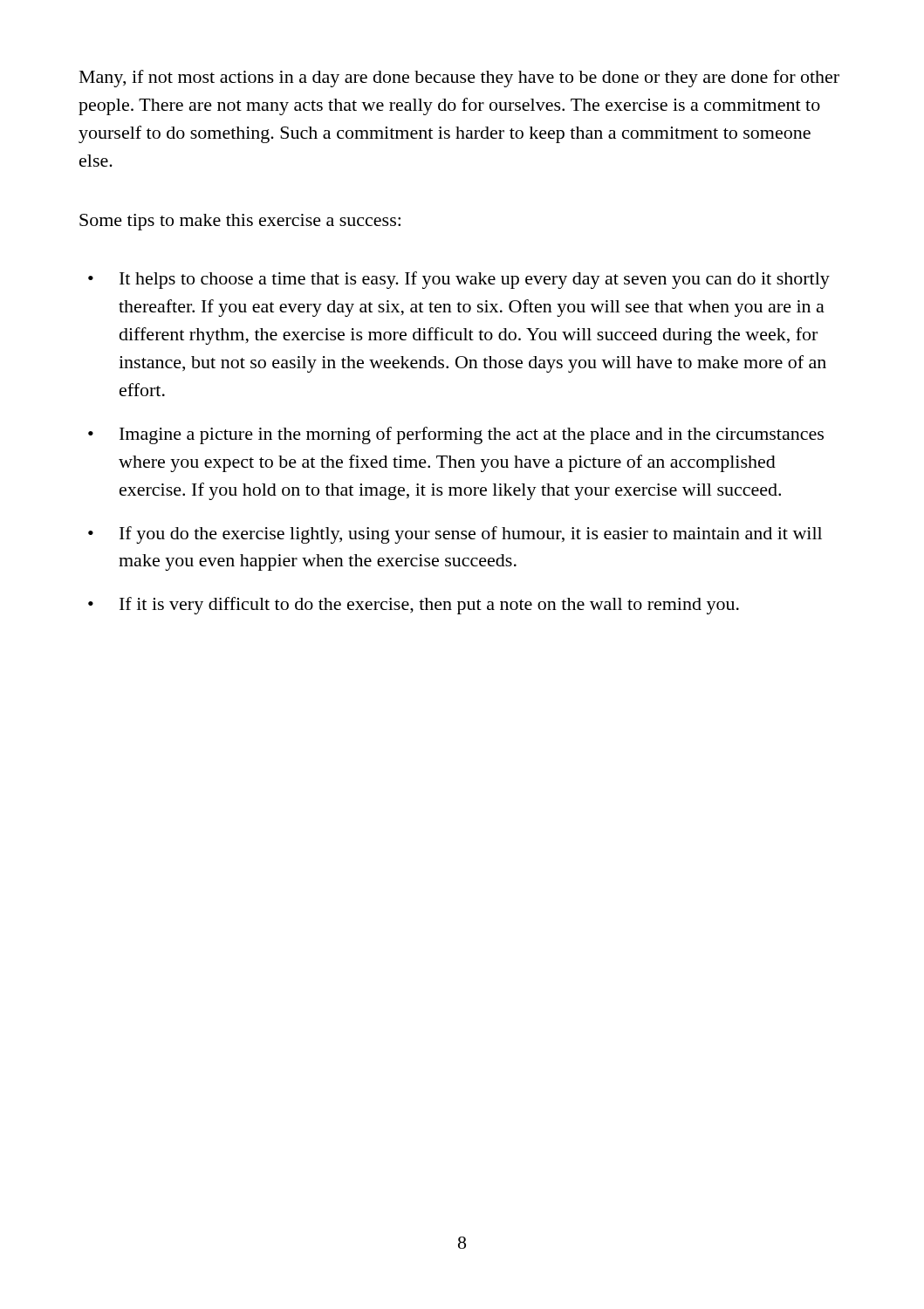Screen dimensions: 1309x924
Task: Find the list item that says "• Imagine a picture in"
Action: (462, 461)
